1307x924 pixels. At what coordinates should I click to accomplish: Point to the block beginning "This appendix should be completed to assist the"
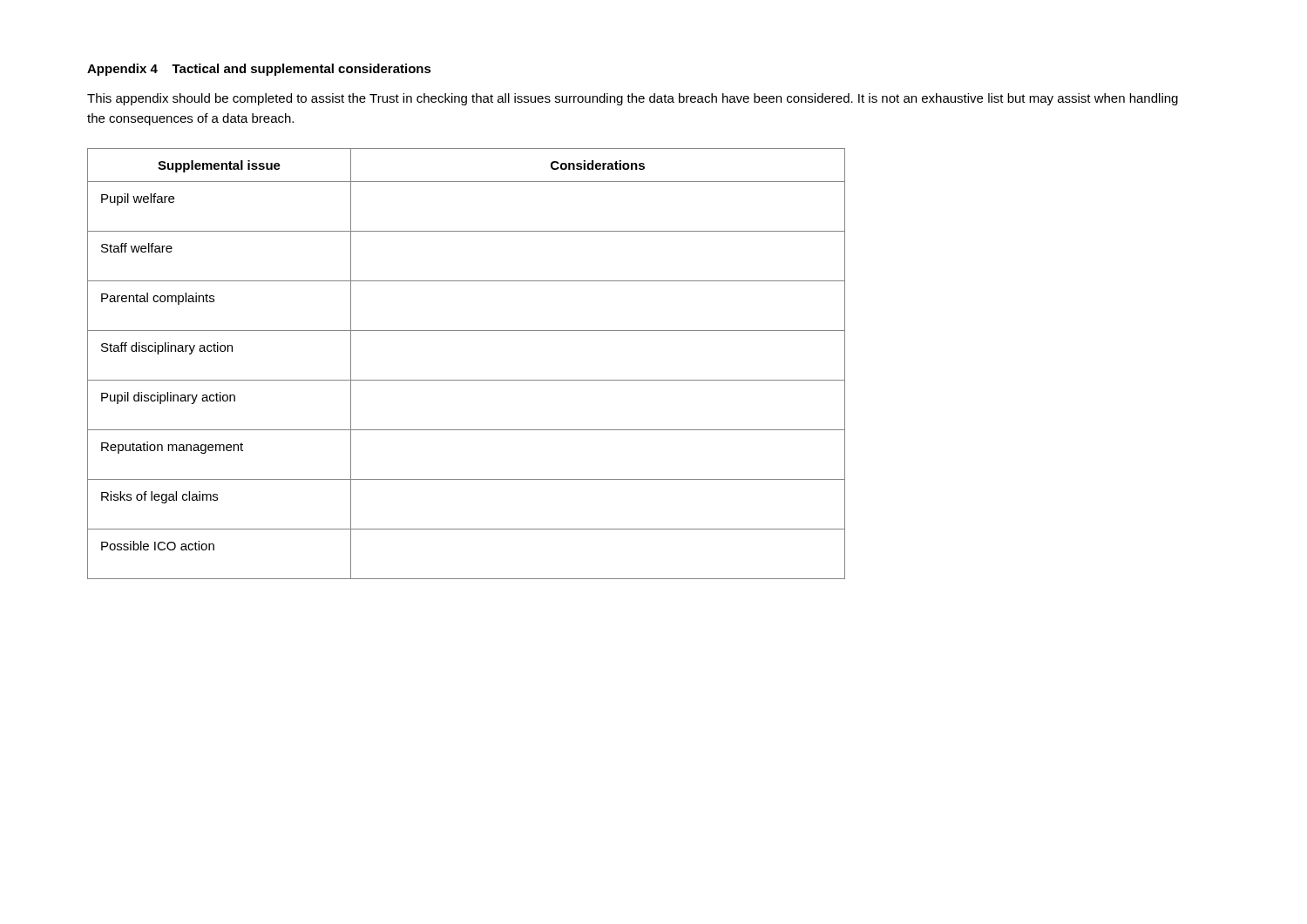(633, 108)
